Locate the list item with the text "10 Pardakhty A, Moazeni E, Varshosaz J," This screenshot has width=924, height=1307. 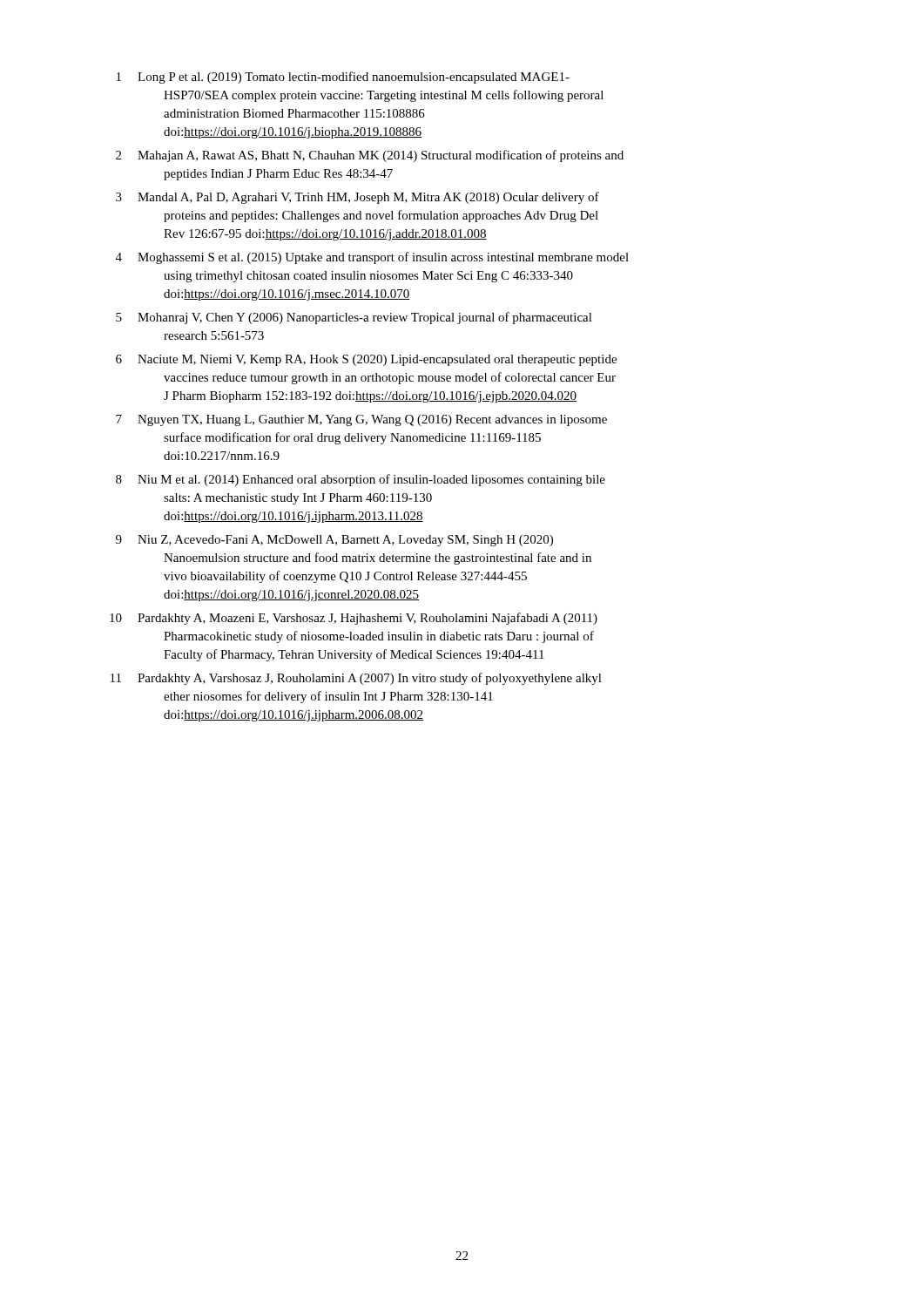click(462, 618)
